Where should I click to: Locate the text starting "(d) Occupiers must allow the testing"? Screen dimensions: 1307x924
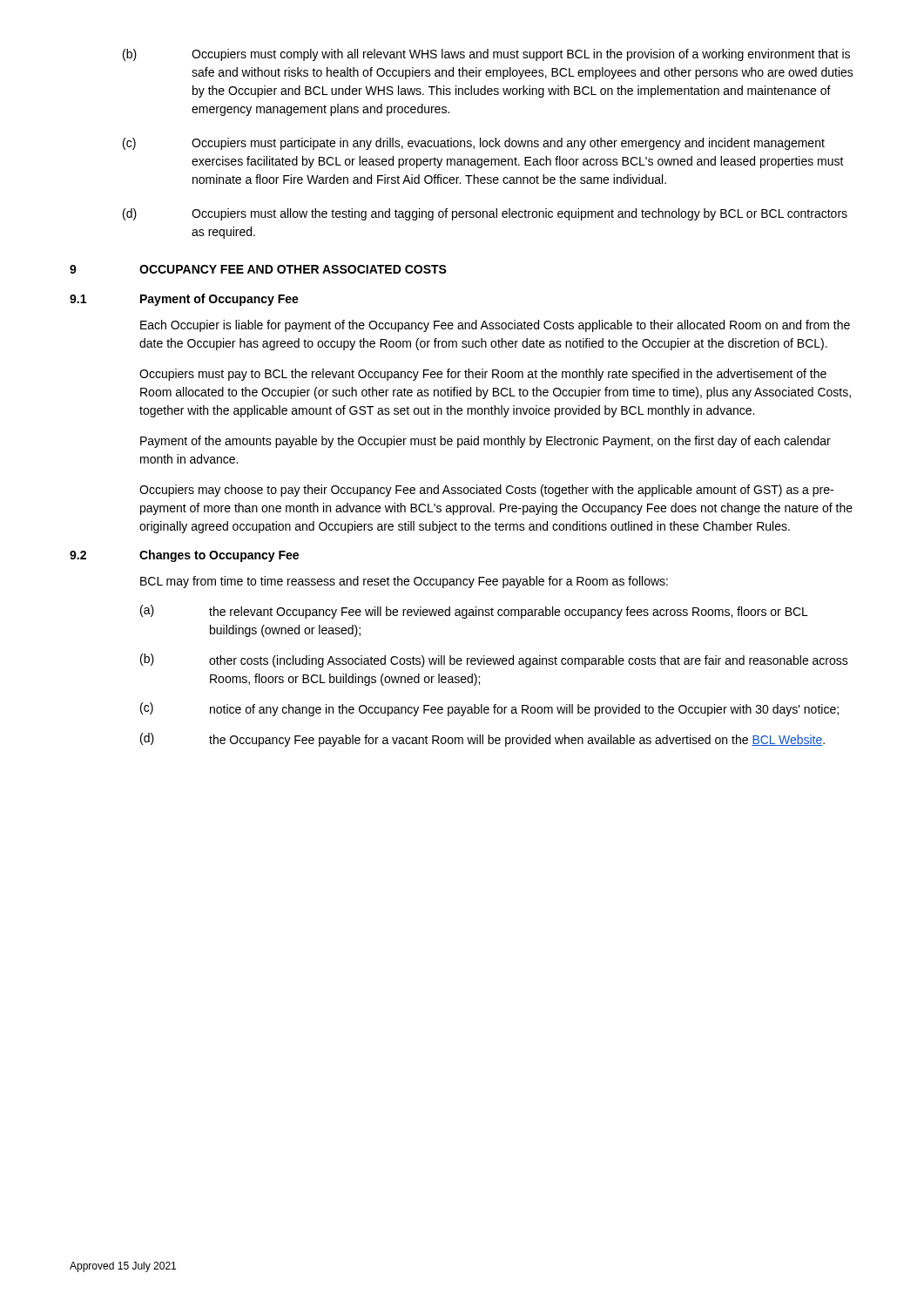click(462, 223)
